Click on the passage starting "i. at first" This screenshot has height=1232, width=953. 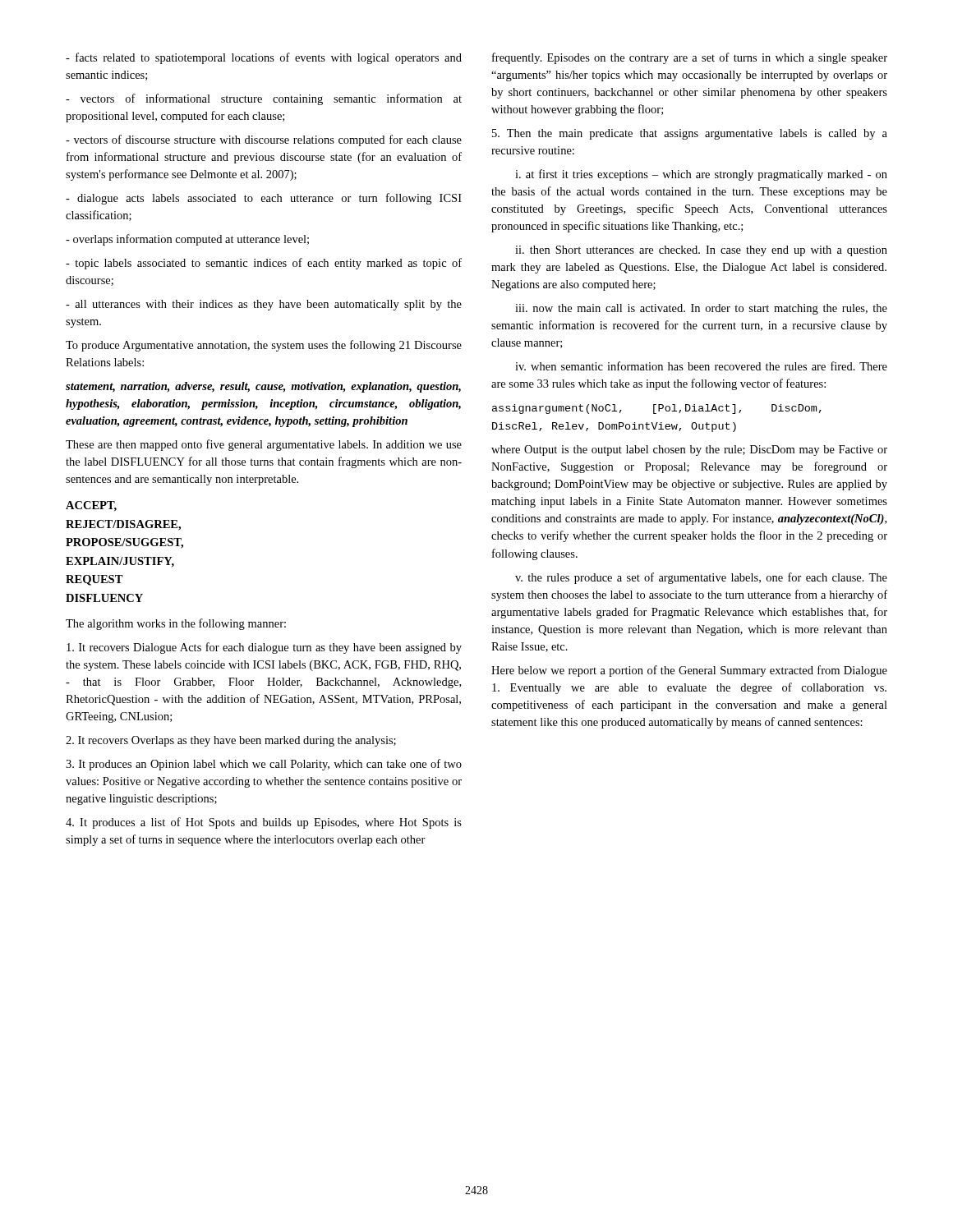[x=689, y=201]
